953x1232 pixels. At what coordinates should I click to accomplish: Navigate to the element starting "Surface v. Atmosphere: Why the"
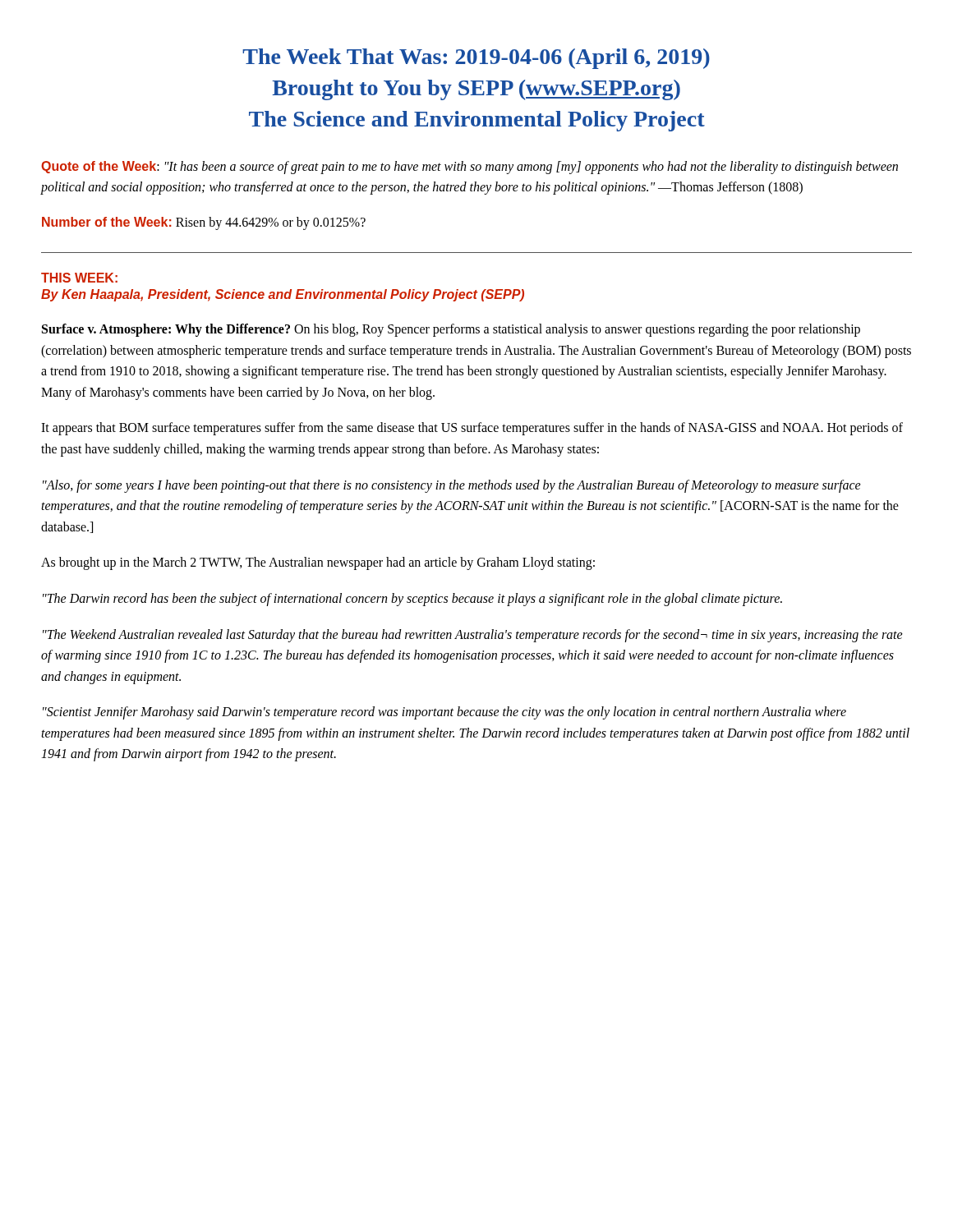(x=476, y=360)
